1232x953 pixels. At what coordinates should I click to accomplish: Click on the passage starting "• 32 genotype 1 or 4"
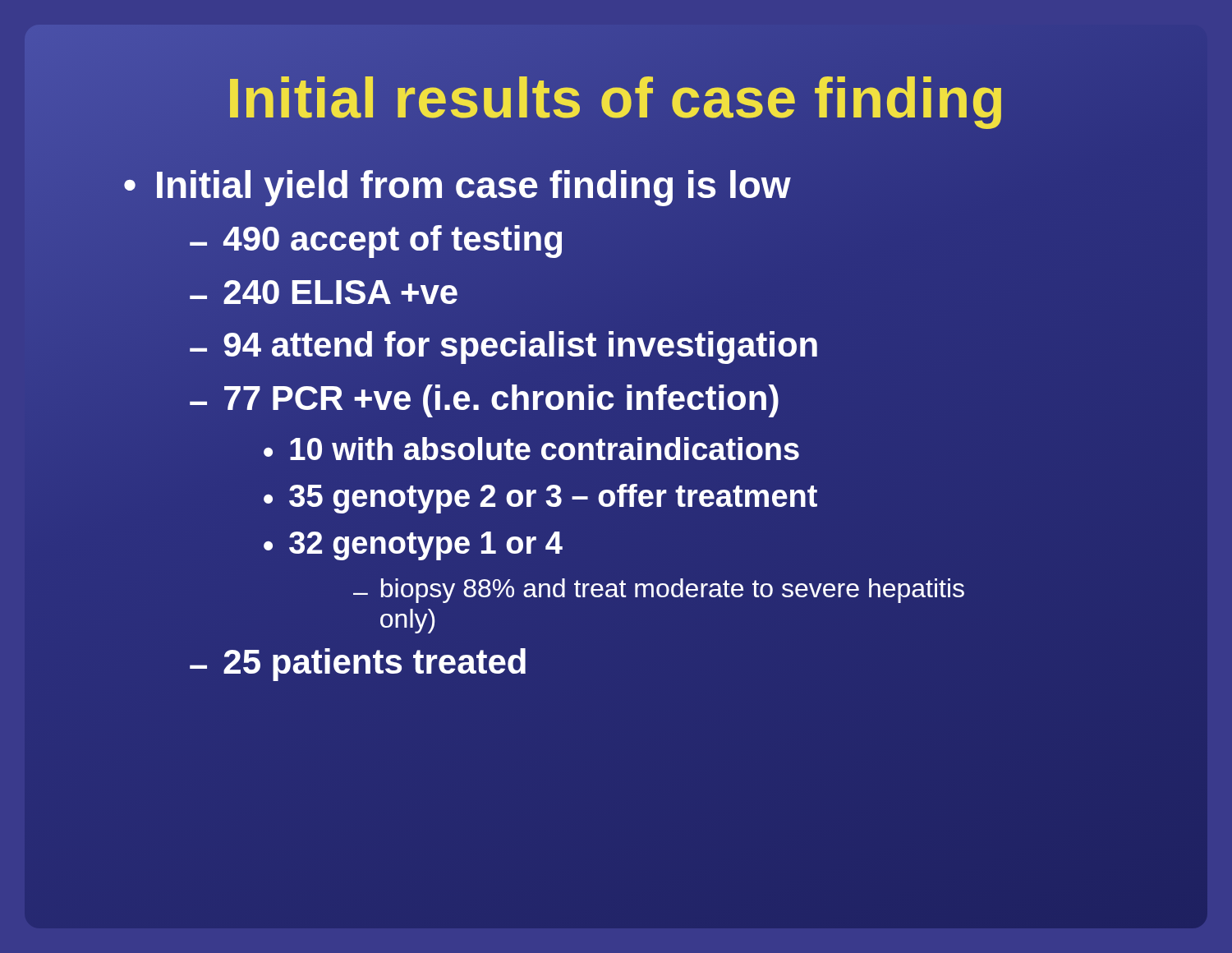click(413, 546)
